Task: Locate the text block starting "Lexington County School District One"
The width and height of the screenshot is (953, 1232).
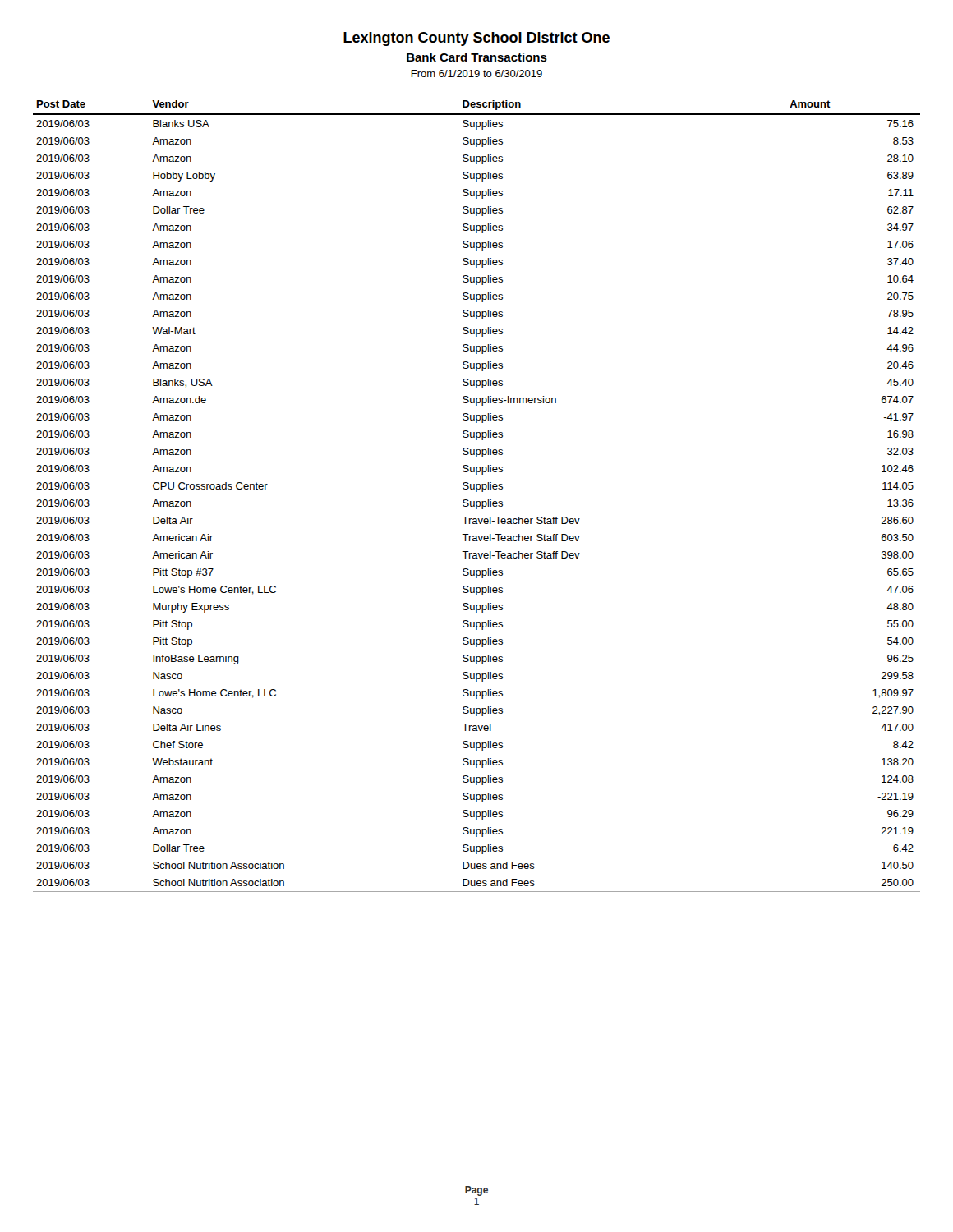Action: (x=476, y=38)
